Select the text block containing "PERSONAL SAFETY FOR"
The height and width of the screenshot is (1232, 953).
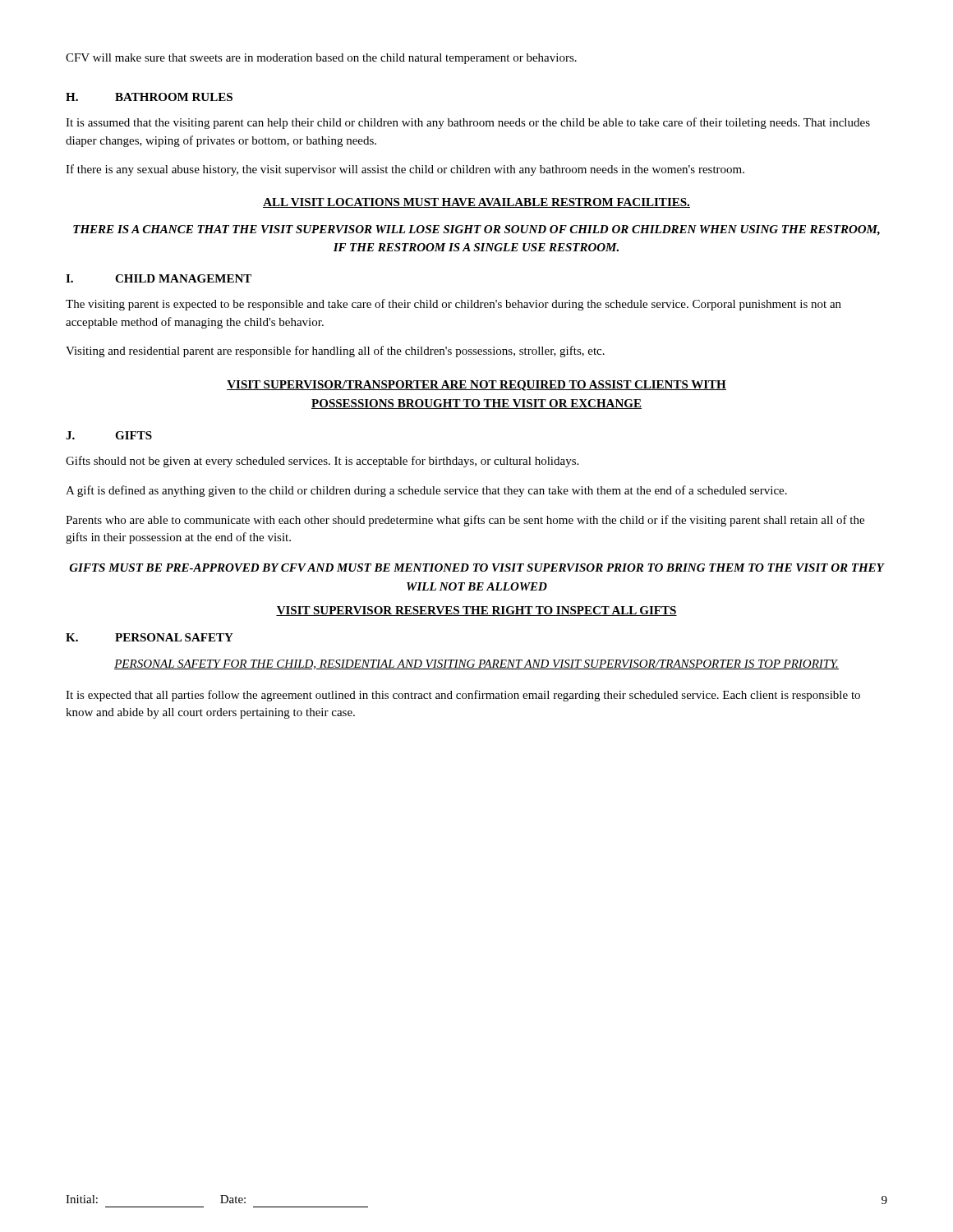(476, 664)
